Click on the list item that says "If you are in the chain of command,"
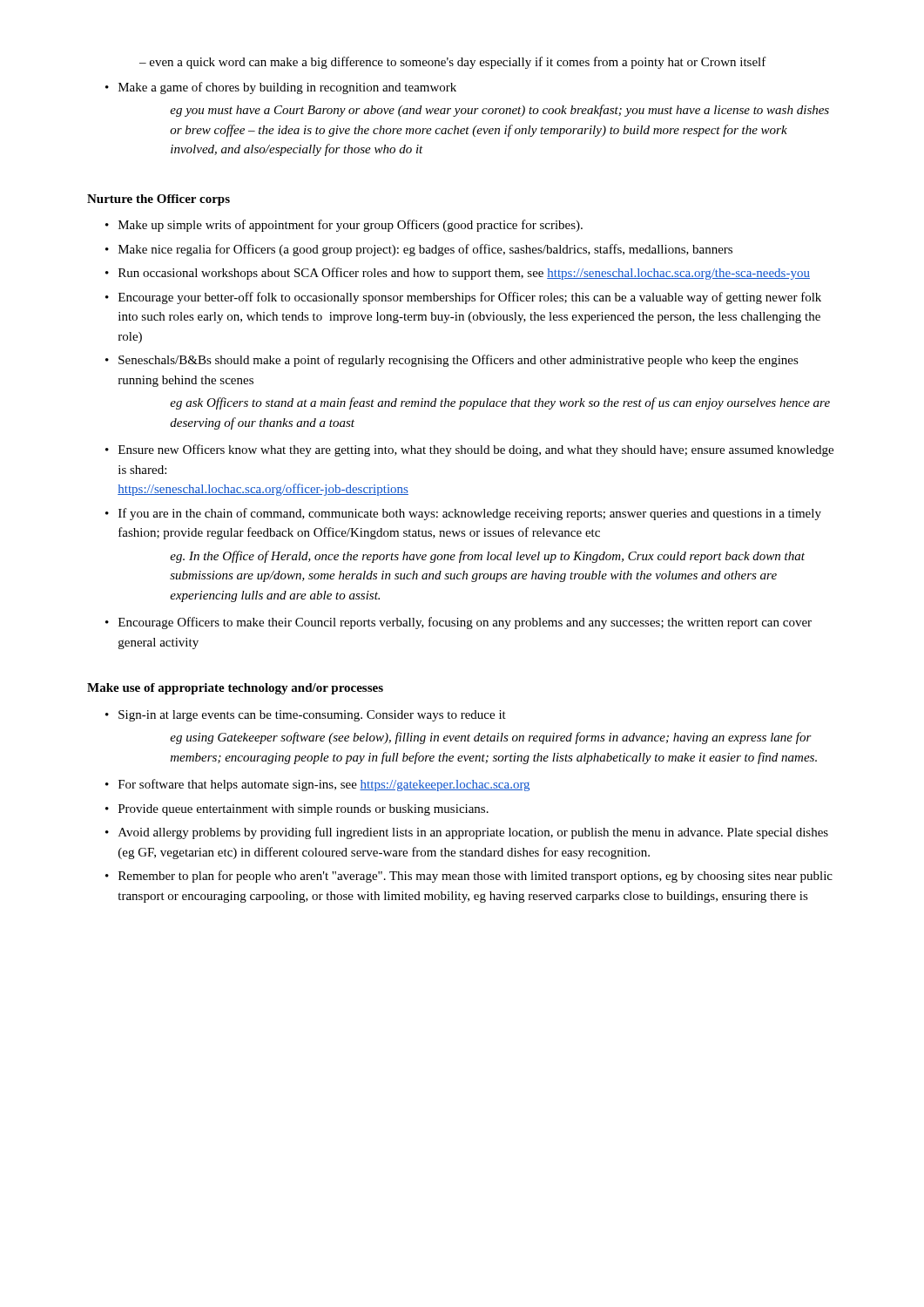 pos(477,556)
